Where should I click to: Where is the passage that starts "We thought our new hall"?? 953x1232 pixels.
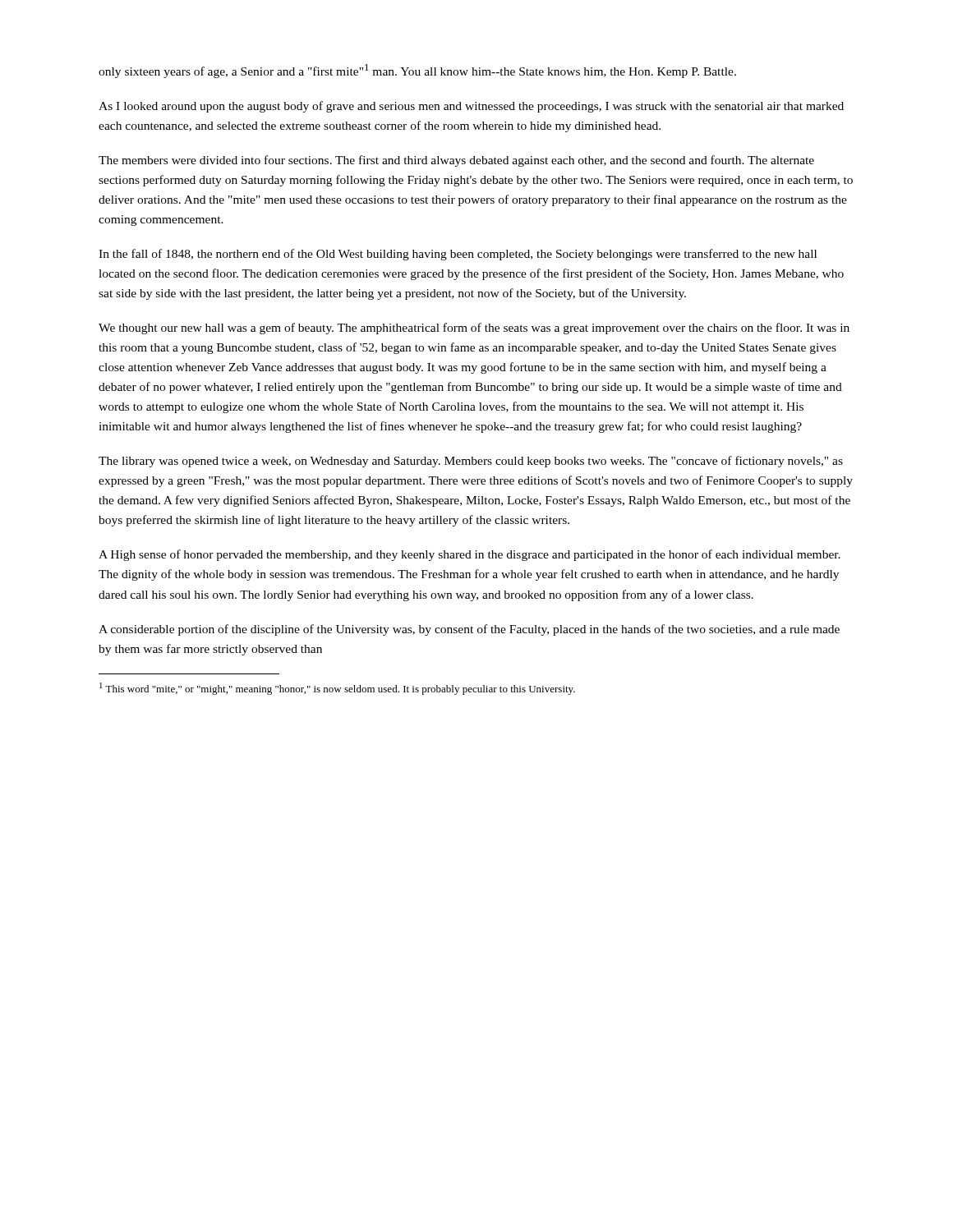click(x=474, y=377)
